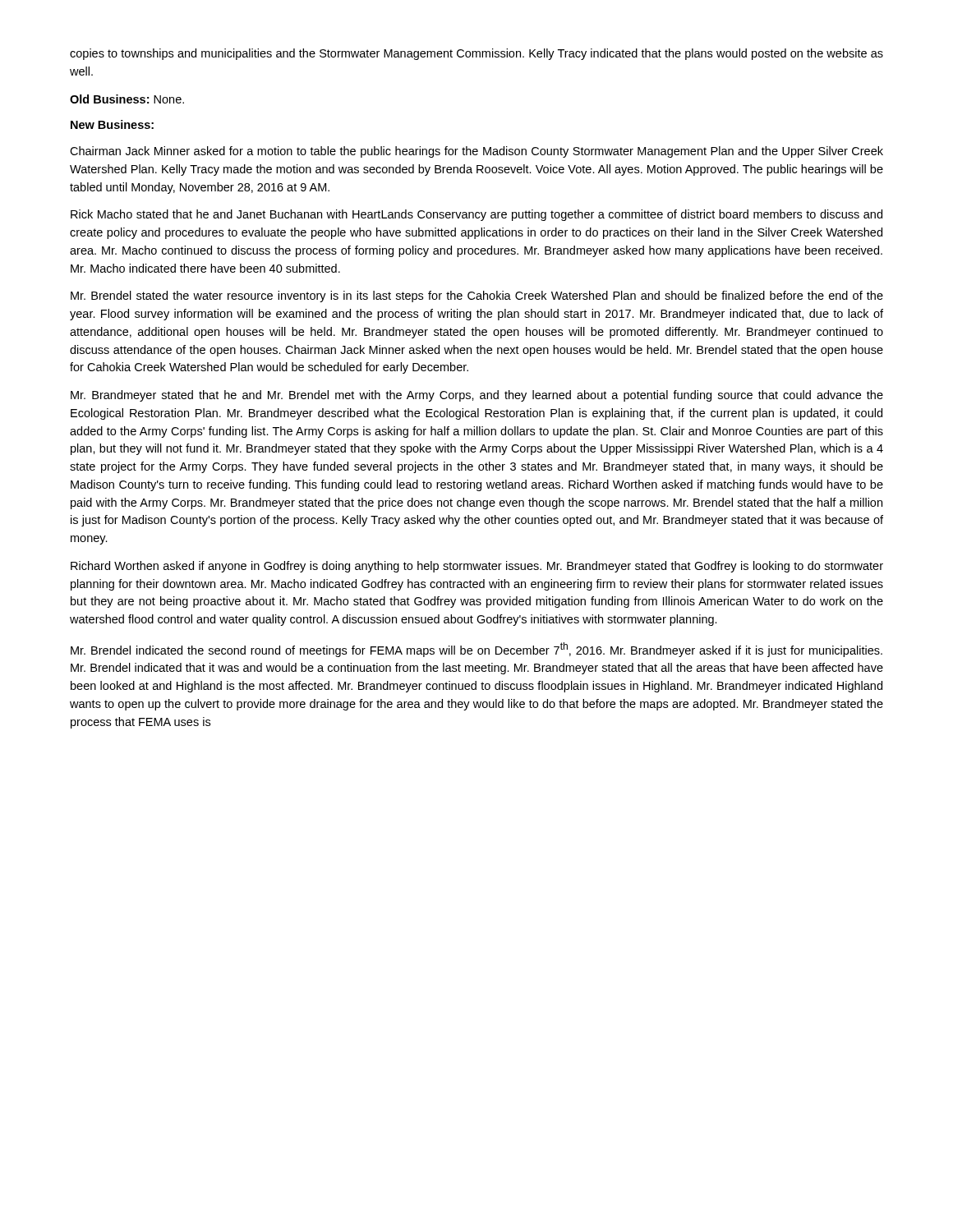Find the block on this page that starts "Rick Macho stated that he"

(x=476, y=242)
